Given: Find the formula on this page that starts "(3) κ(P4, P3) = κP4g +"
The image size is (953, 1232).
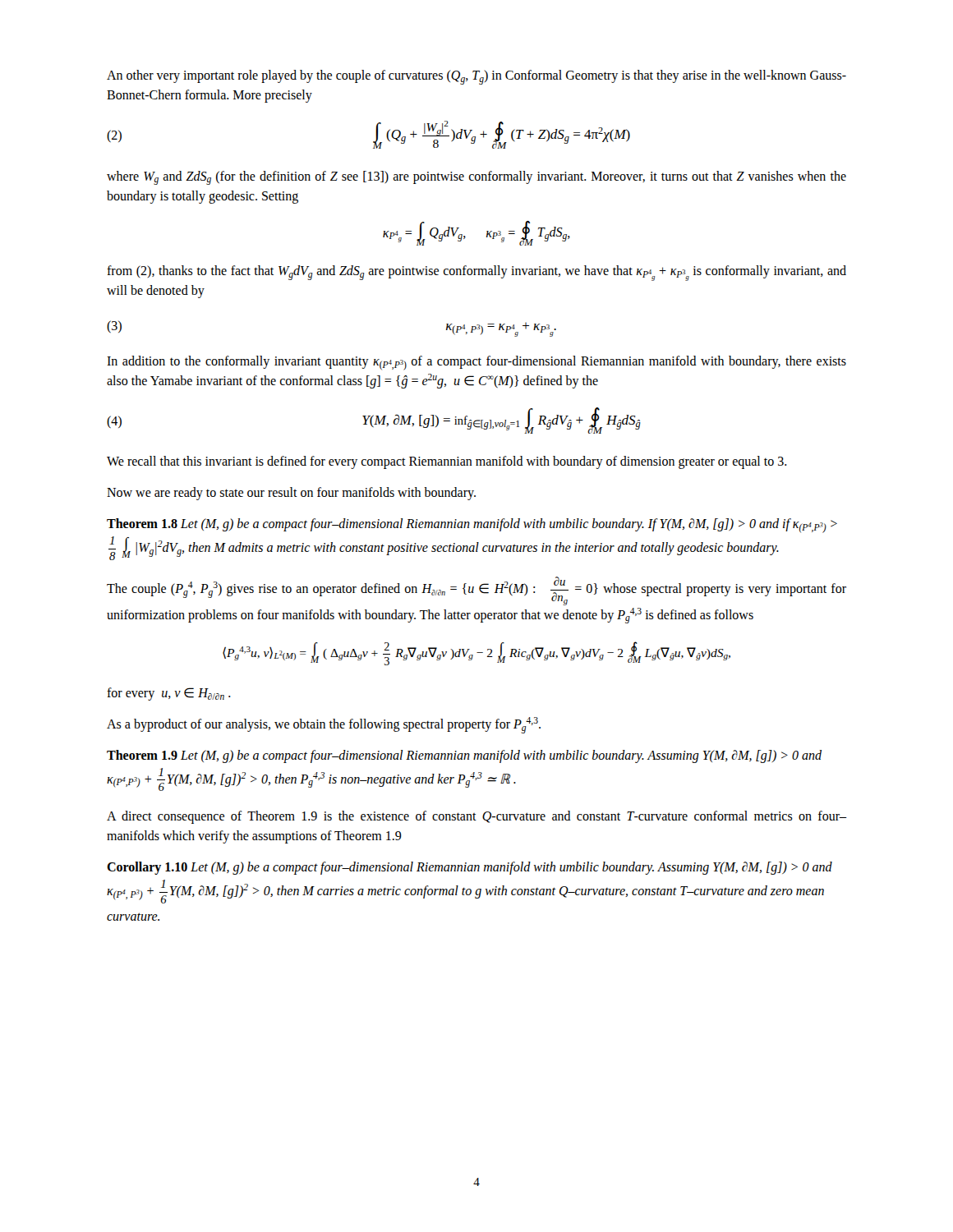Looking at the screenshot, I should (x=476, y=326).
